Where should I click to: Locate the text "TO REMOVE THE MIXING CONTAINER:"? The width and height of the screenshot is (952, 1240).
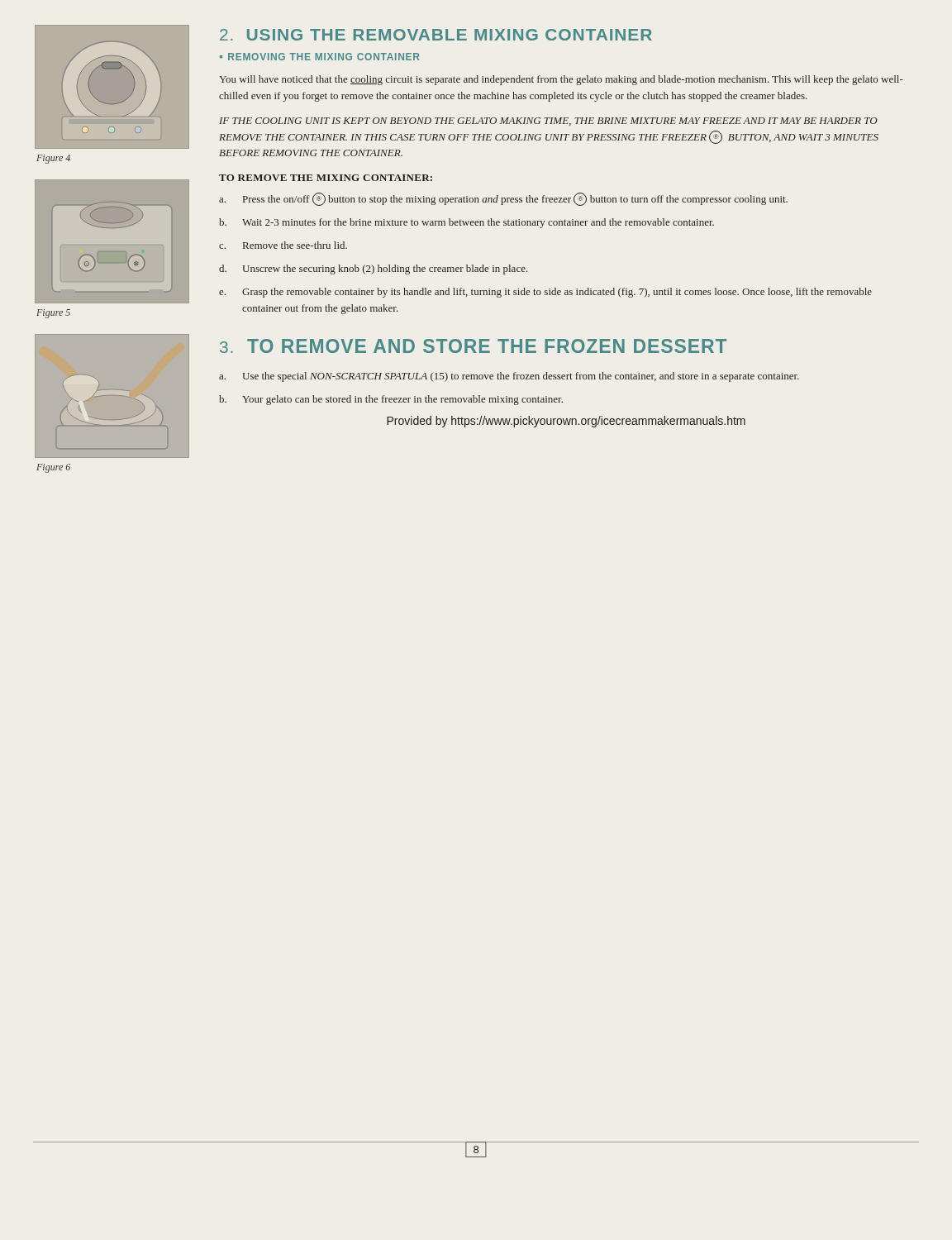326,177
